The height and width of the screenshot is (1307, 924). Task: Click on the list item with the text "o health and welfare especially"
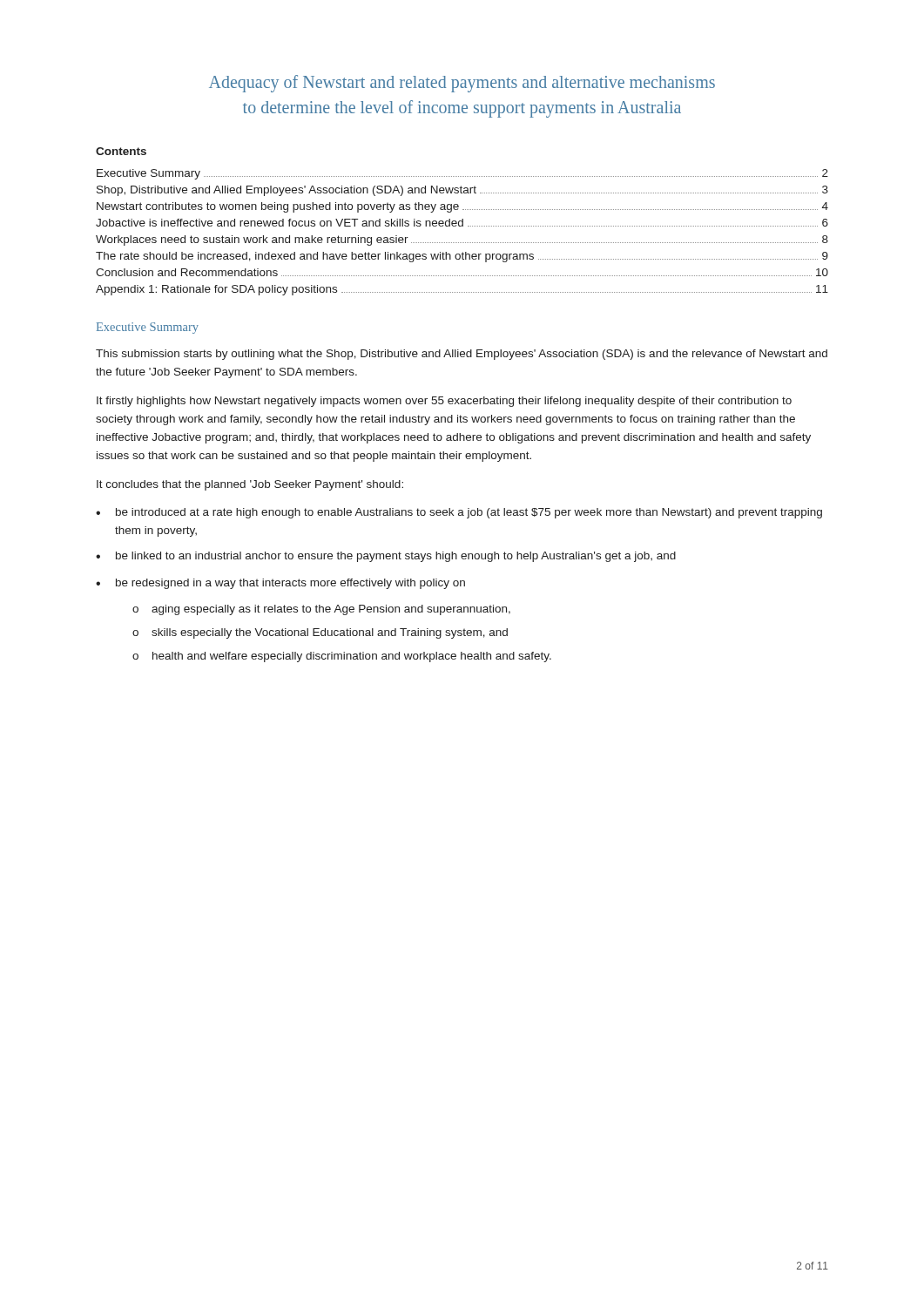[342, 656]
